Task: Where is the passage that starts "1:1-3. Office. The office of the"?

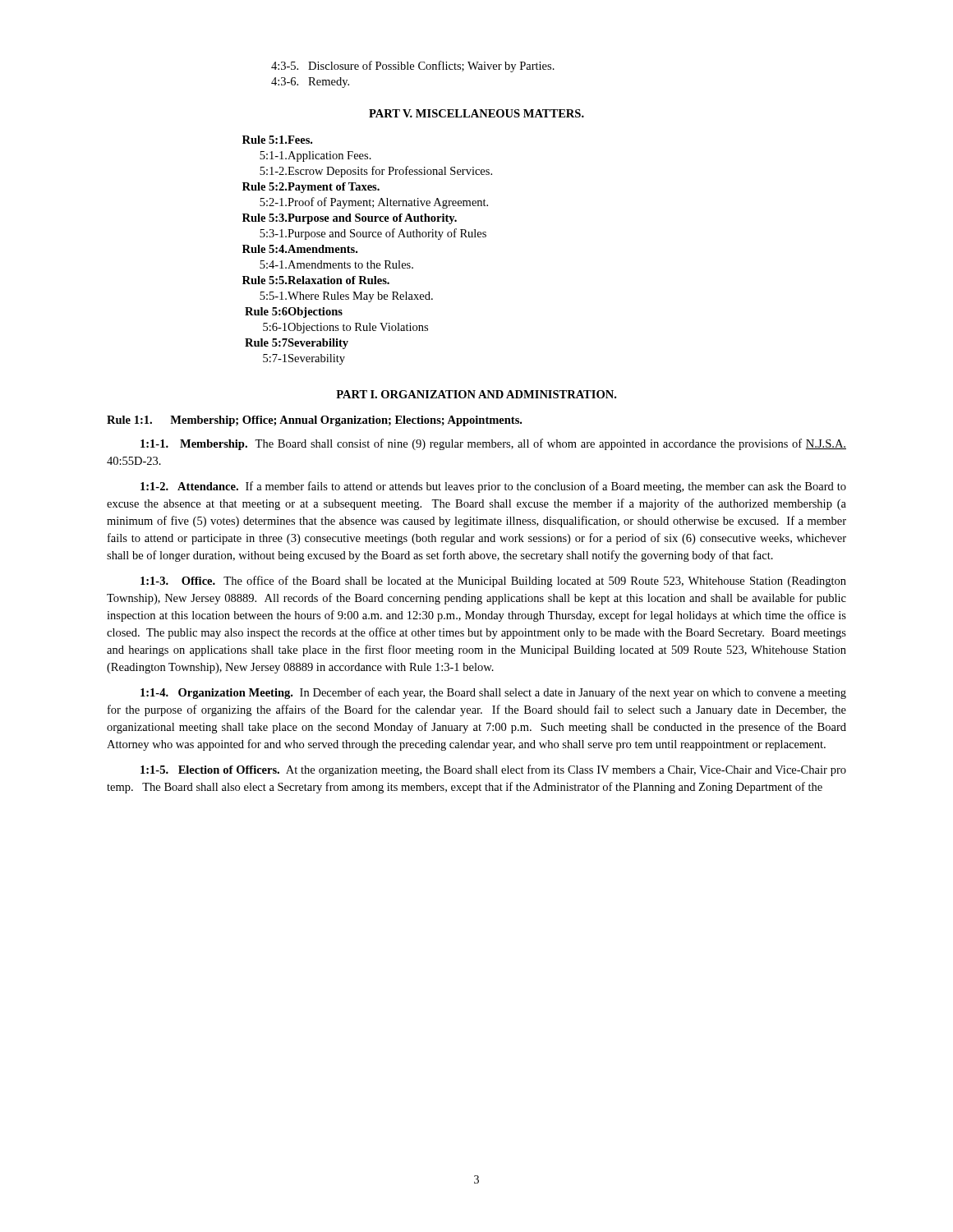Action: (476, 624)
